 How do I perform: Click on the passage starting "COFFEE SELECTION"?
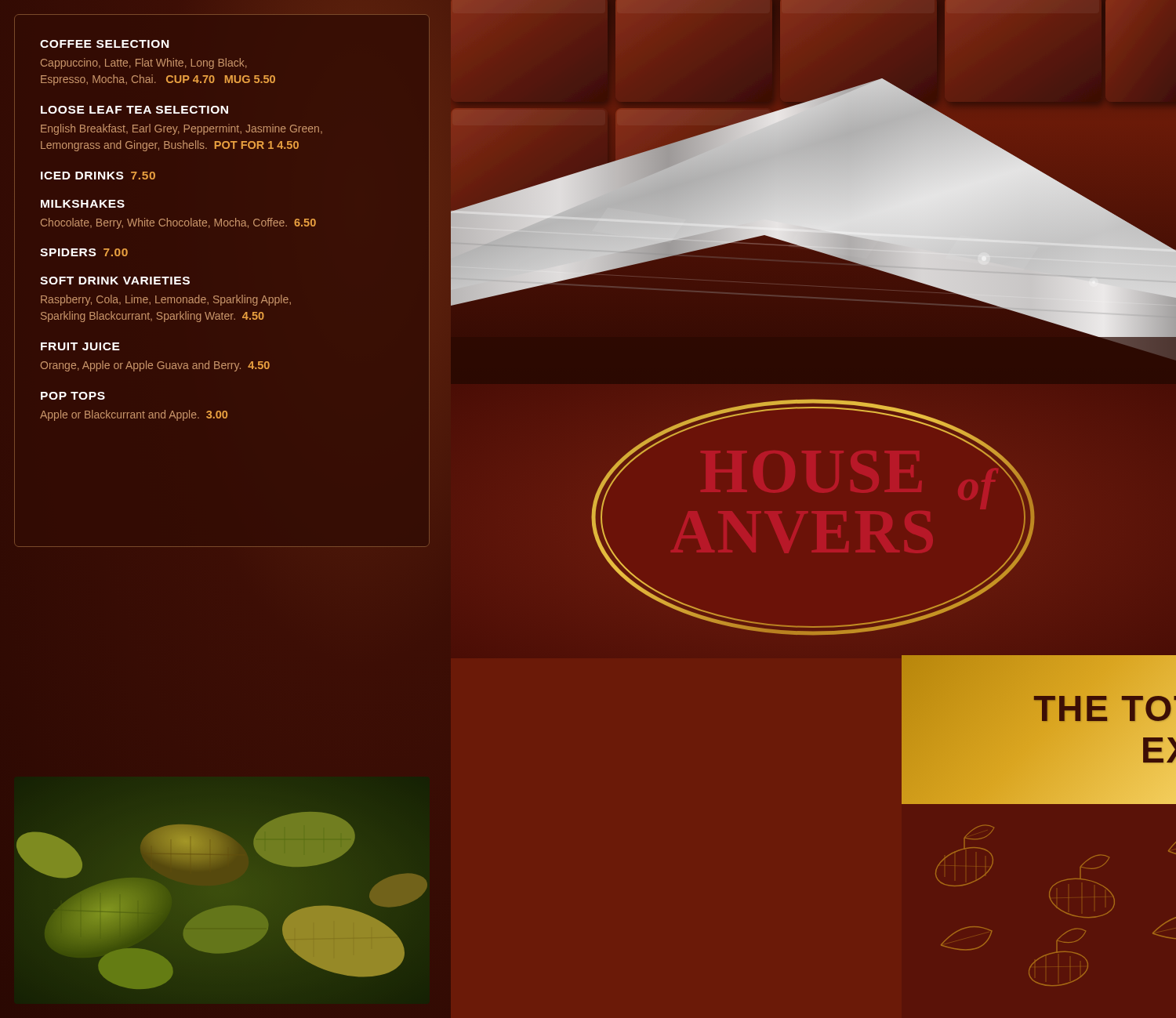105,44
